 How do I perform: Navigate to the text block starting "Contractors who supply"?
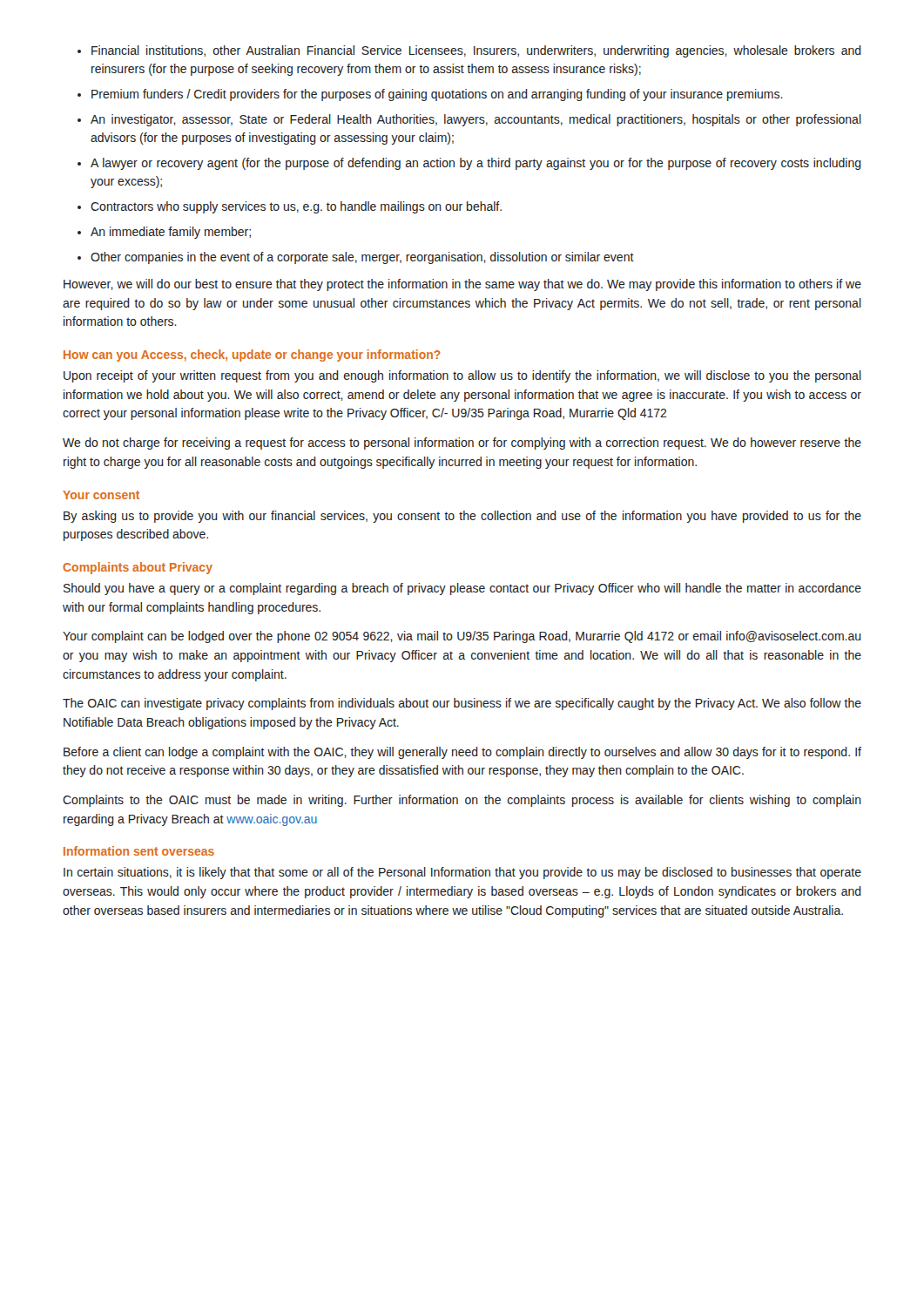[x=297, y=207]
